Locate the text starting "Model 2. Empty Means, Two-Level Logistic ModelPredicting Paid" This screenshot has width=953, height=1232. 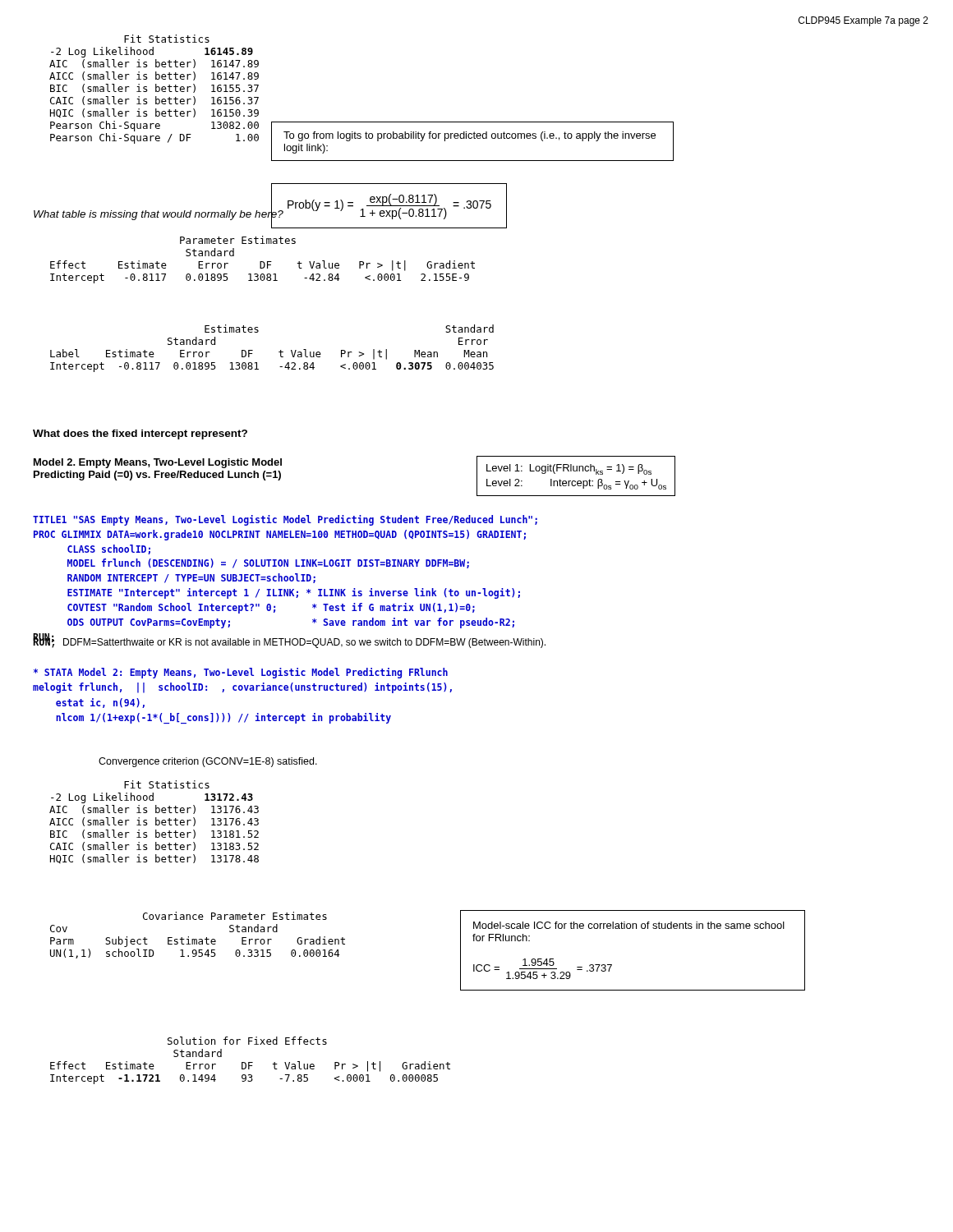point(158,468)
